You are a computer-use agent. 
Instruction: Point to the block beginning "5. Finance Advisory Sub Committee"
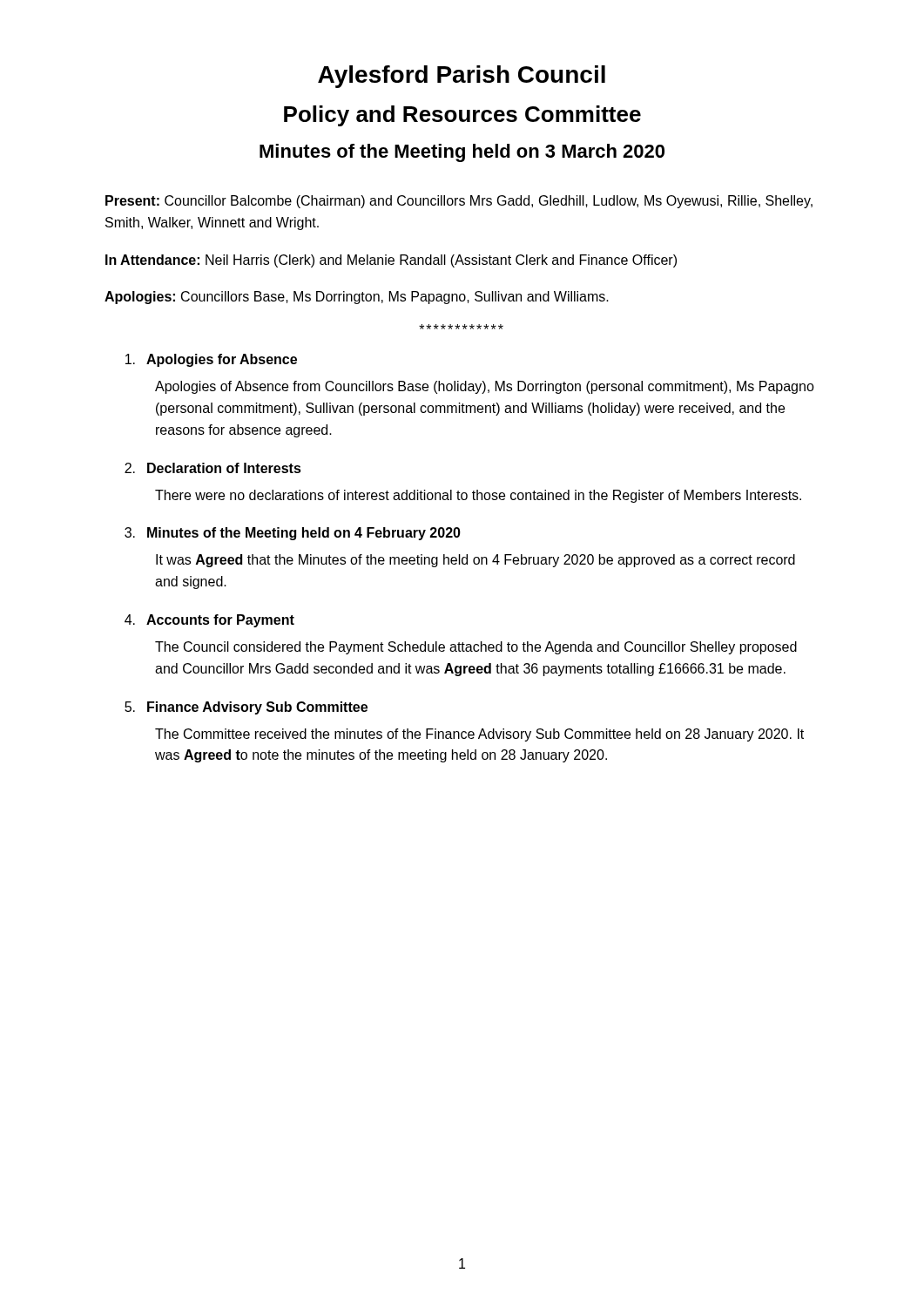pos(462,733)
